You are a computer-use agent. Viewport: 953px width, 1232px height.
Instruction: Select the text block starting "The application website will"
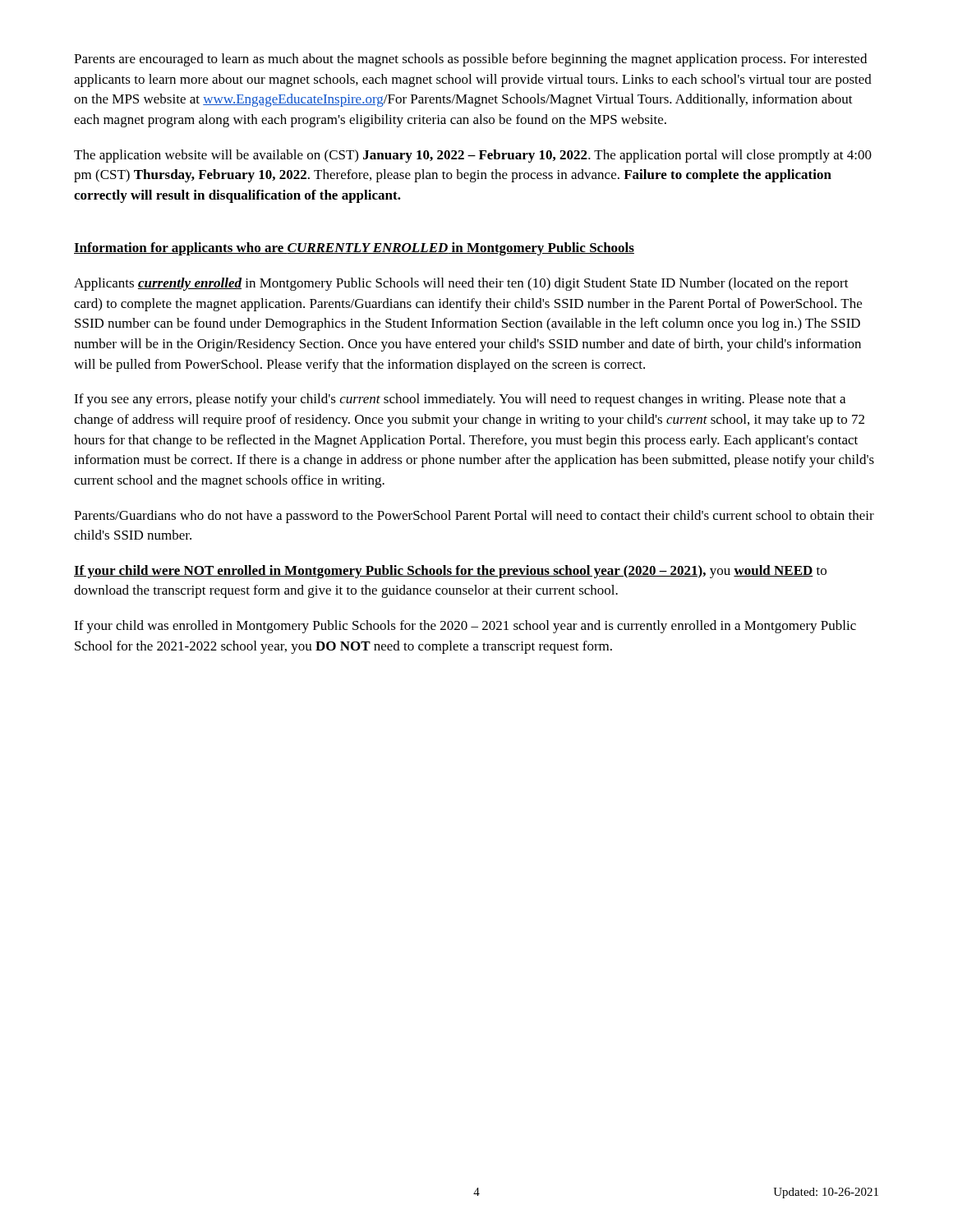[476, 175]
